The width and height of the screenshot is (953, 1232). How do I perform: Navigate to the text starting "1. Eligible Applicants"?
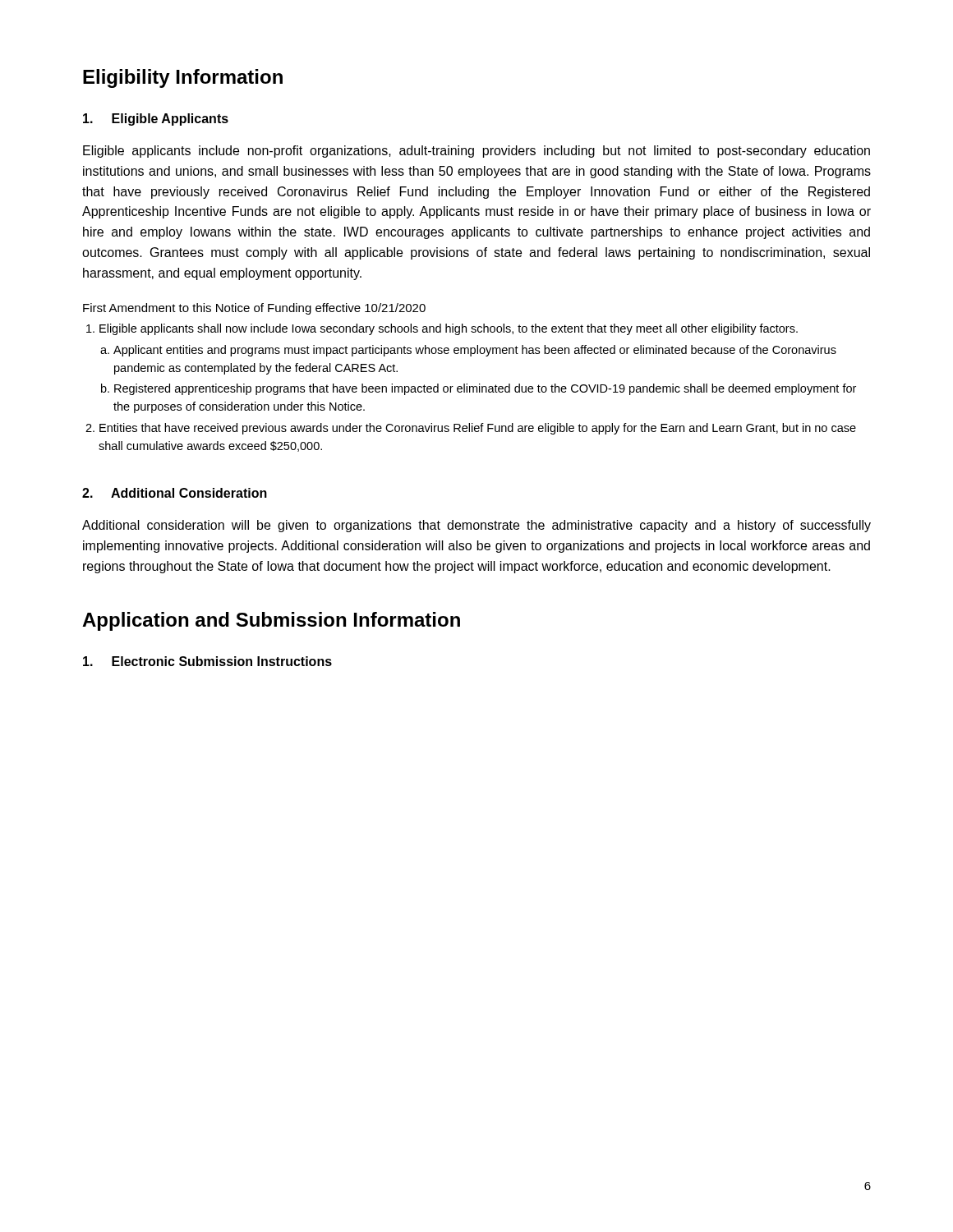coord(155,119)
